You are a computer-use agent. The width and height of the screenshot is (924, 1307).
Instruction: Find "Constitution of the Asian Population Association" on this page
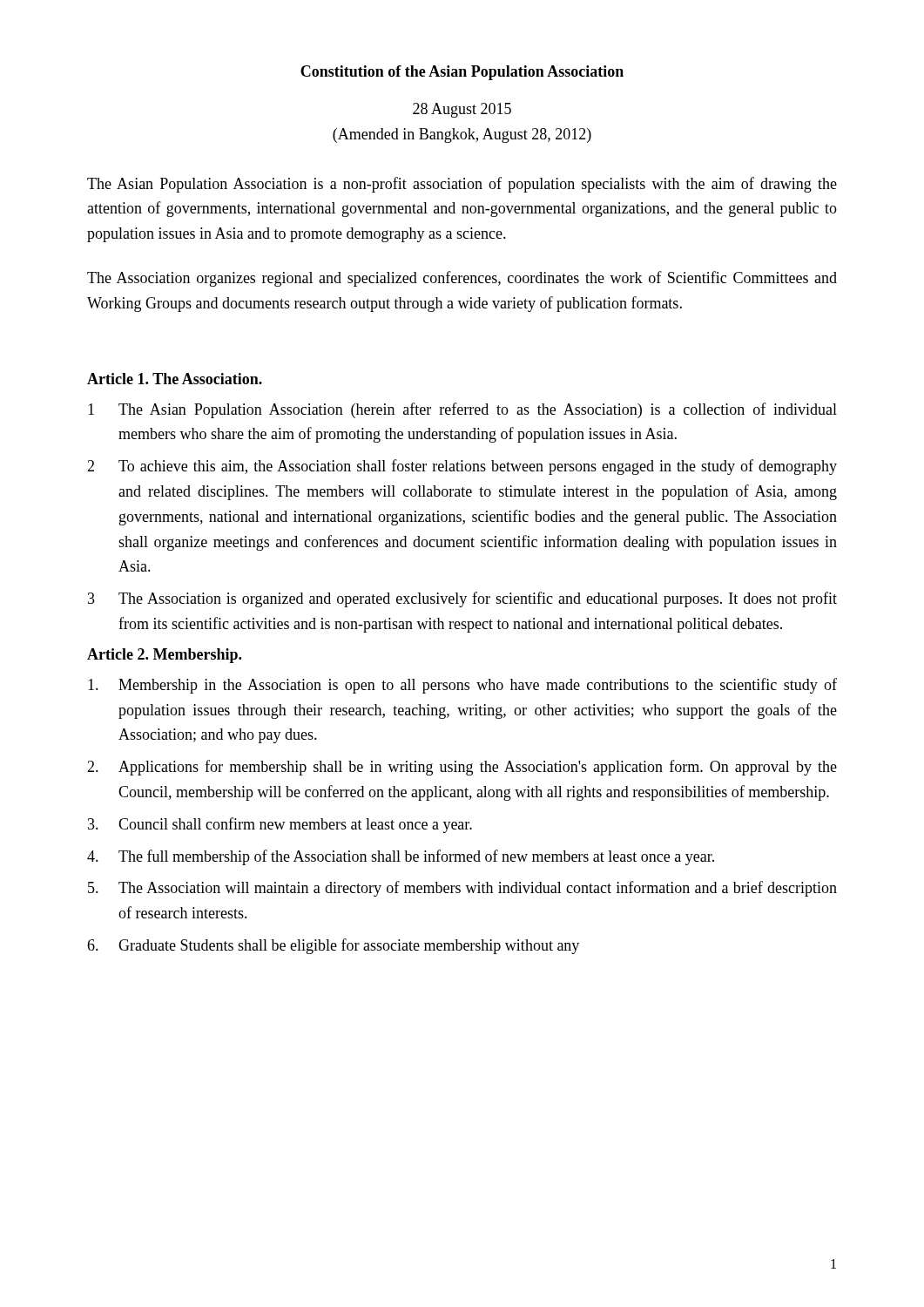462,71
